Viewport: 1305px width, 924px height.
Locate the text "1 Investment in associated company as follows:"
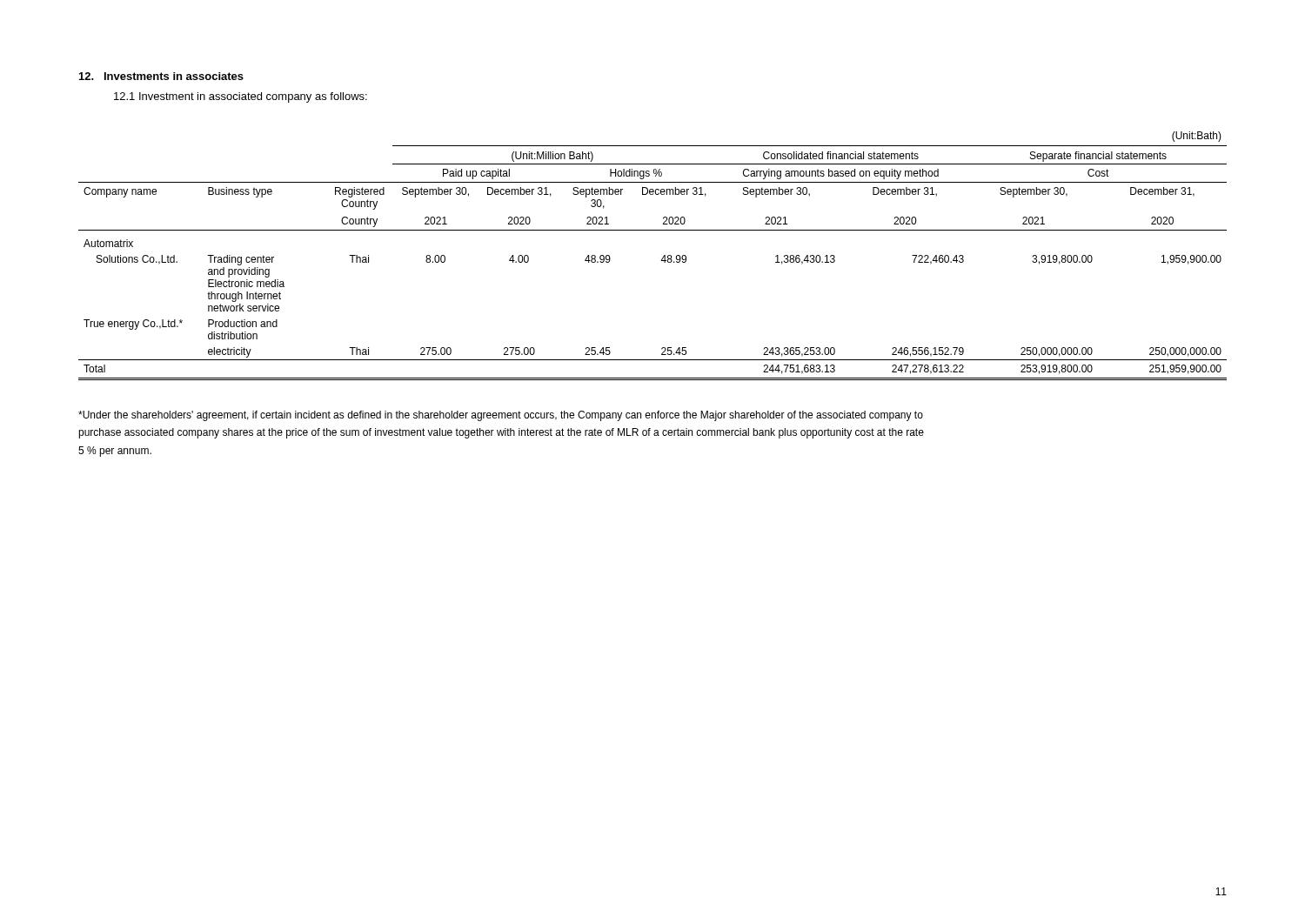240,96
